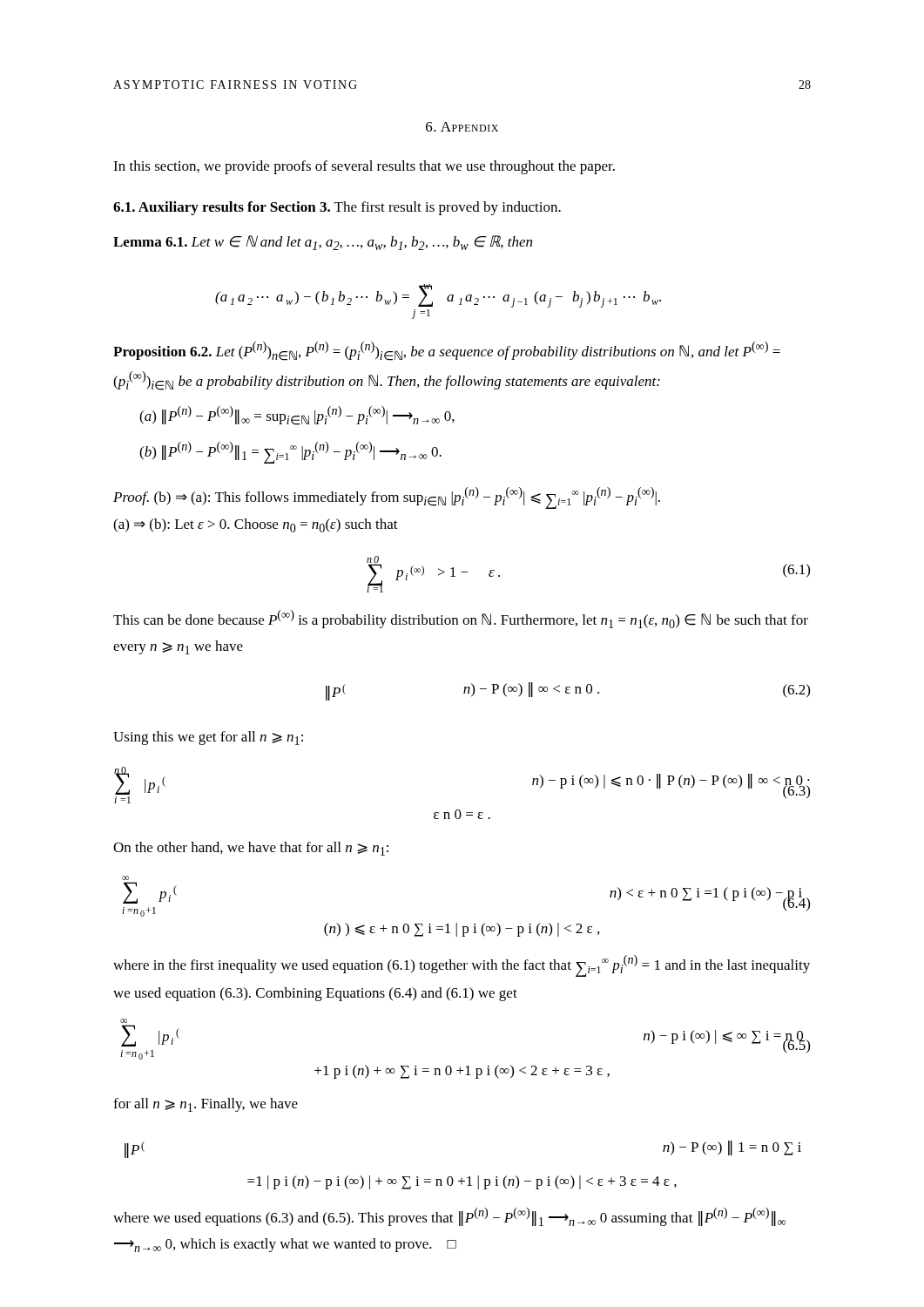Locate the section header that opens with "6.1. Auxiliary results for Section"
This screenshot has width=924, height=1307.
tap(337, 207)
